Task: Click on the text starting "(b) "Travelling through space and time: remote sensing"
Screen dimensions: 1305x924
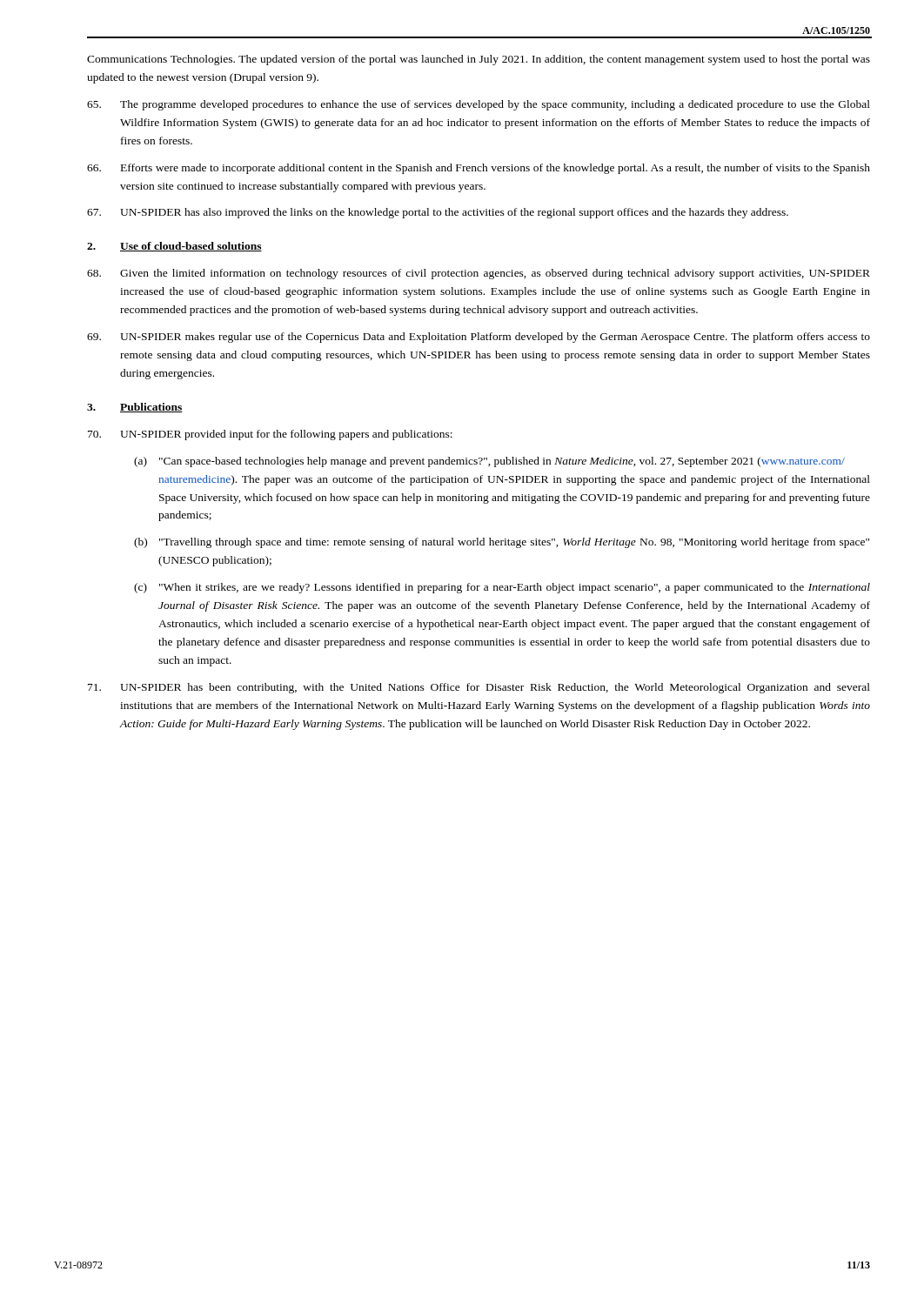Action: [479, 552]
